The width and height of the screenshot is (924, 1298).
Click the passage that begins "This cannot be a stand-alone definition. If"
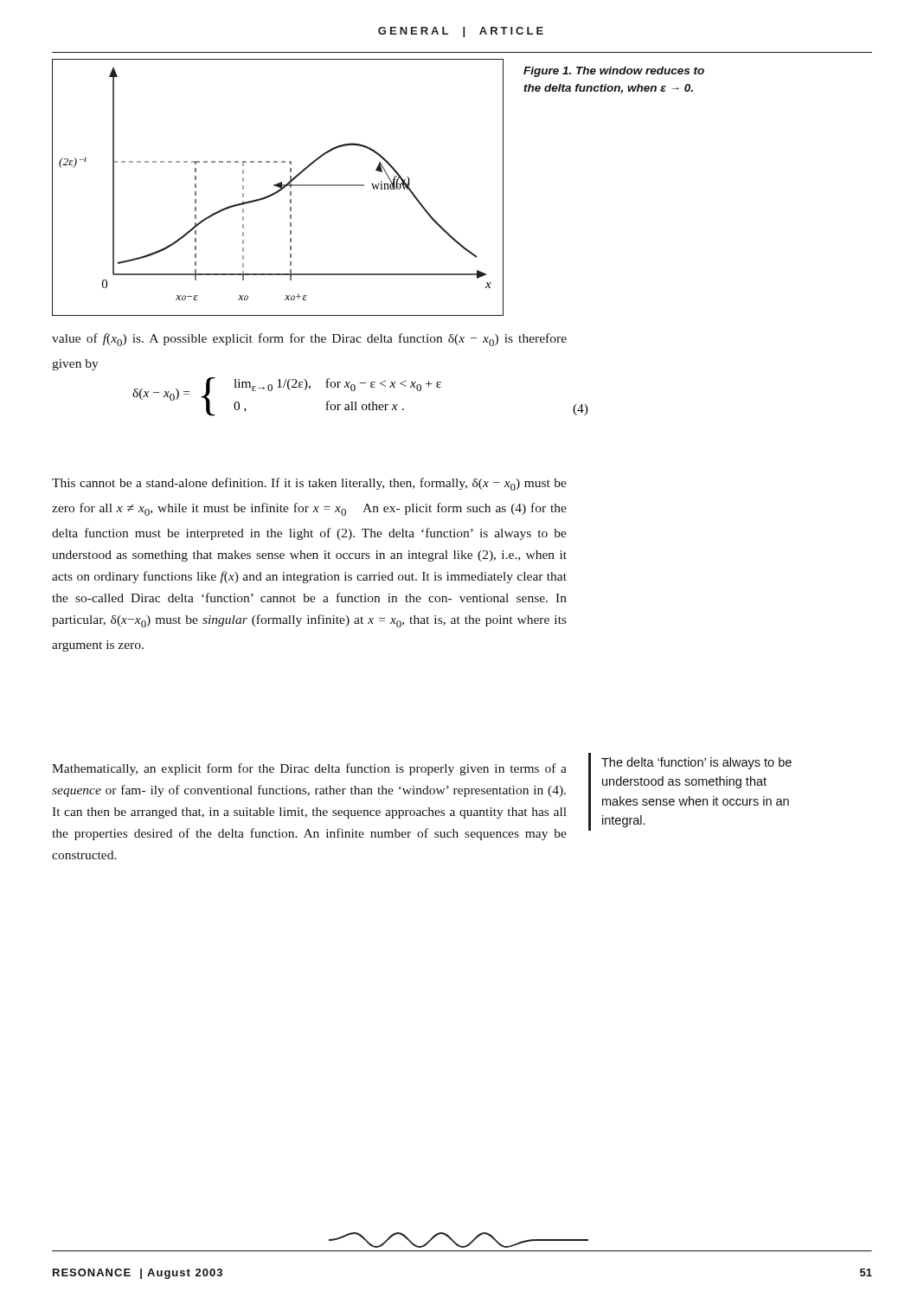pyautogui.click(x=309, y=564)
